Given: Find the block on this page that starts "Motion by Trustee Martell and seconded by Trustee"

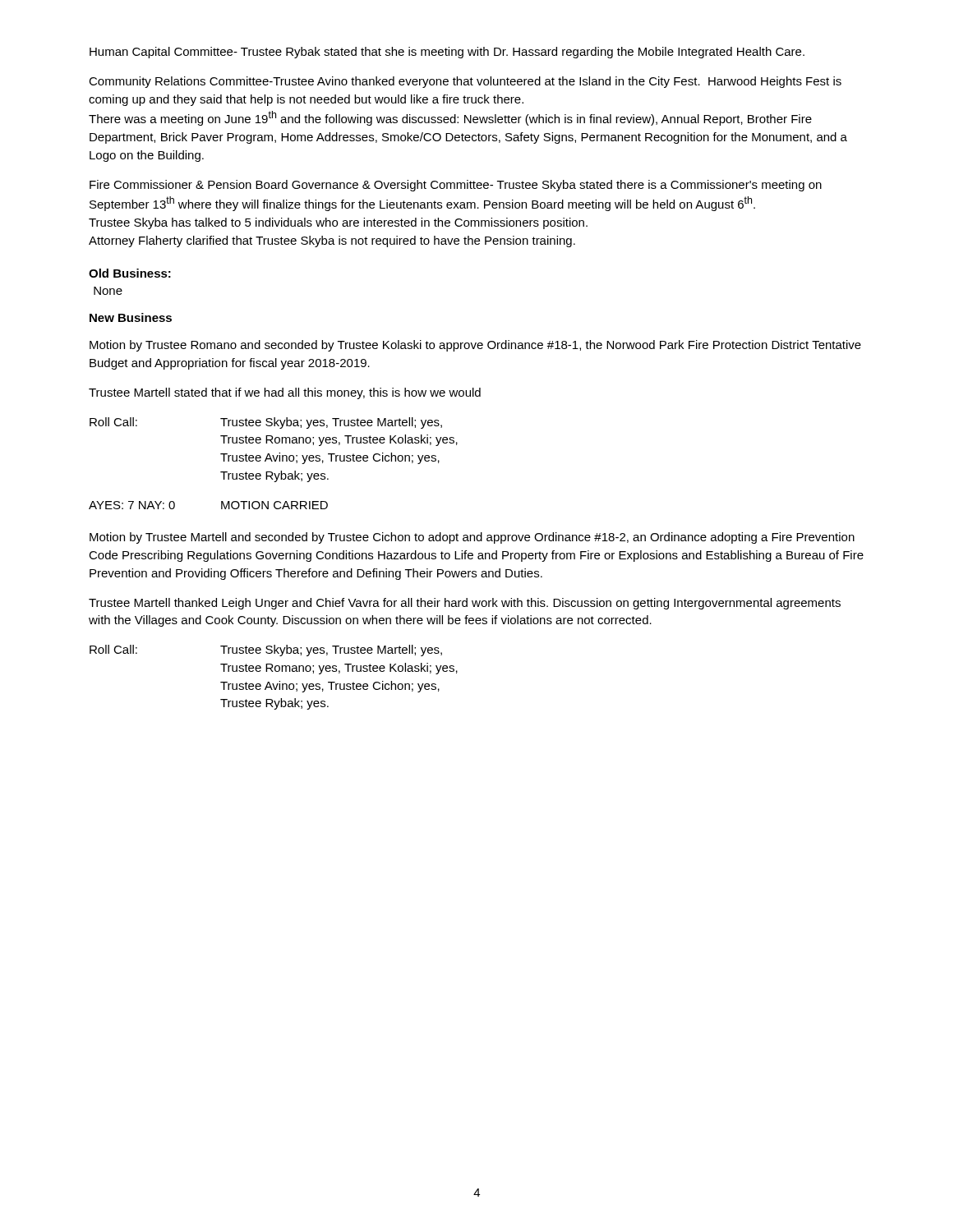Looking at the screenshot, I should click(x=476, y=555).
